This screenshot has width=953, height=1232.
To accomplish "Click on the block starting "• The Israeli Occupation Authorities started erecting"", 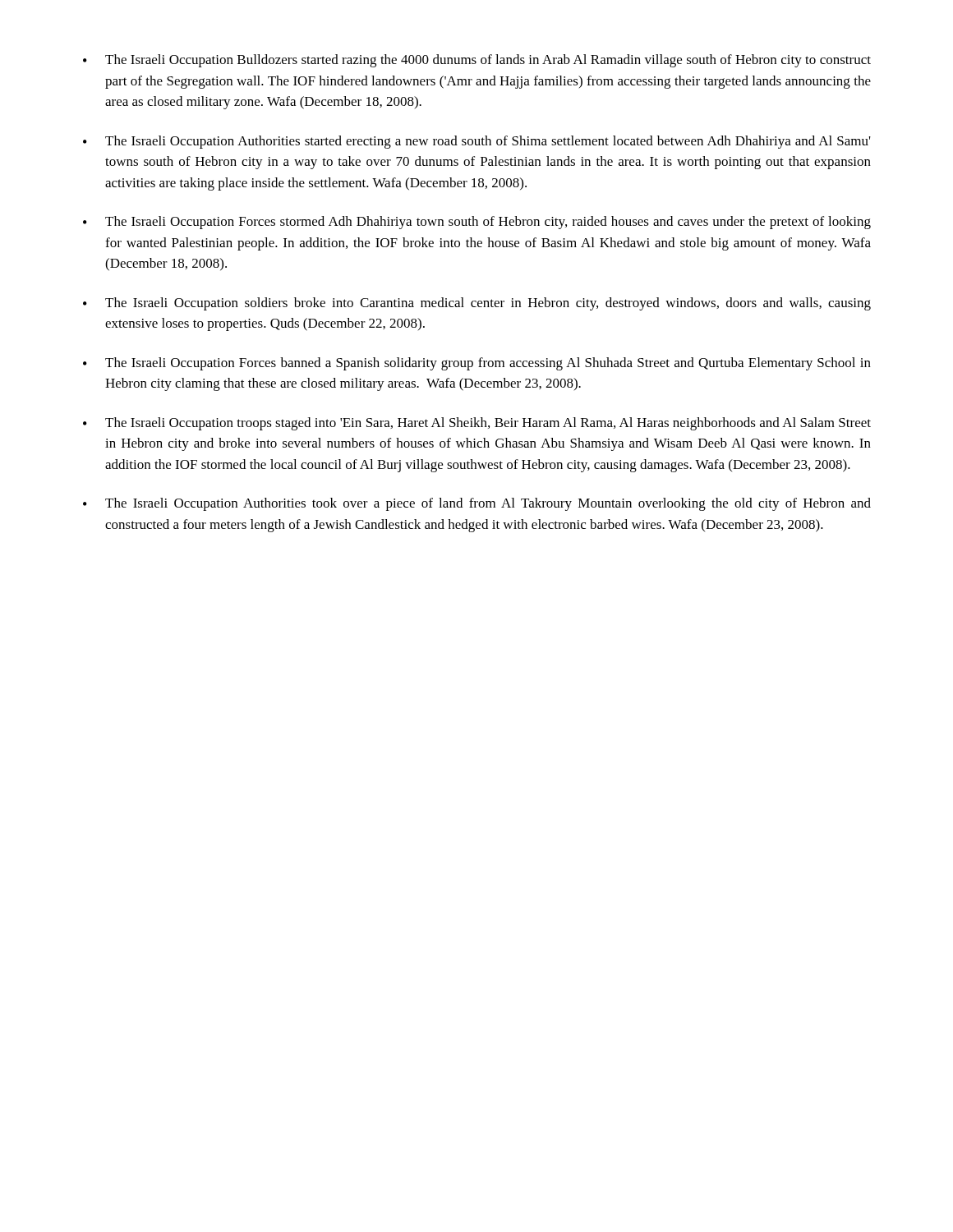I will (x=476, y=162).
